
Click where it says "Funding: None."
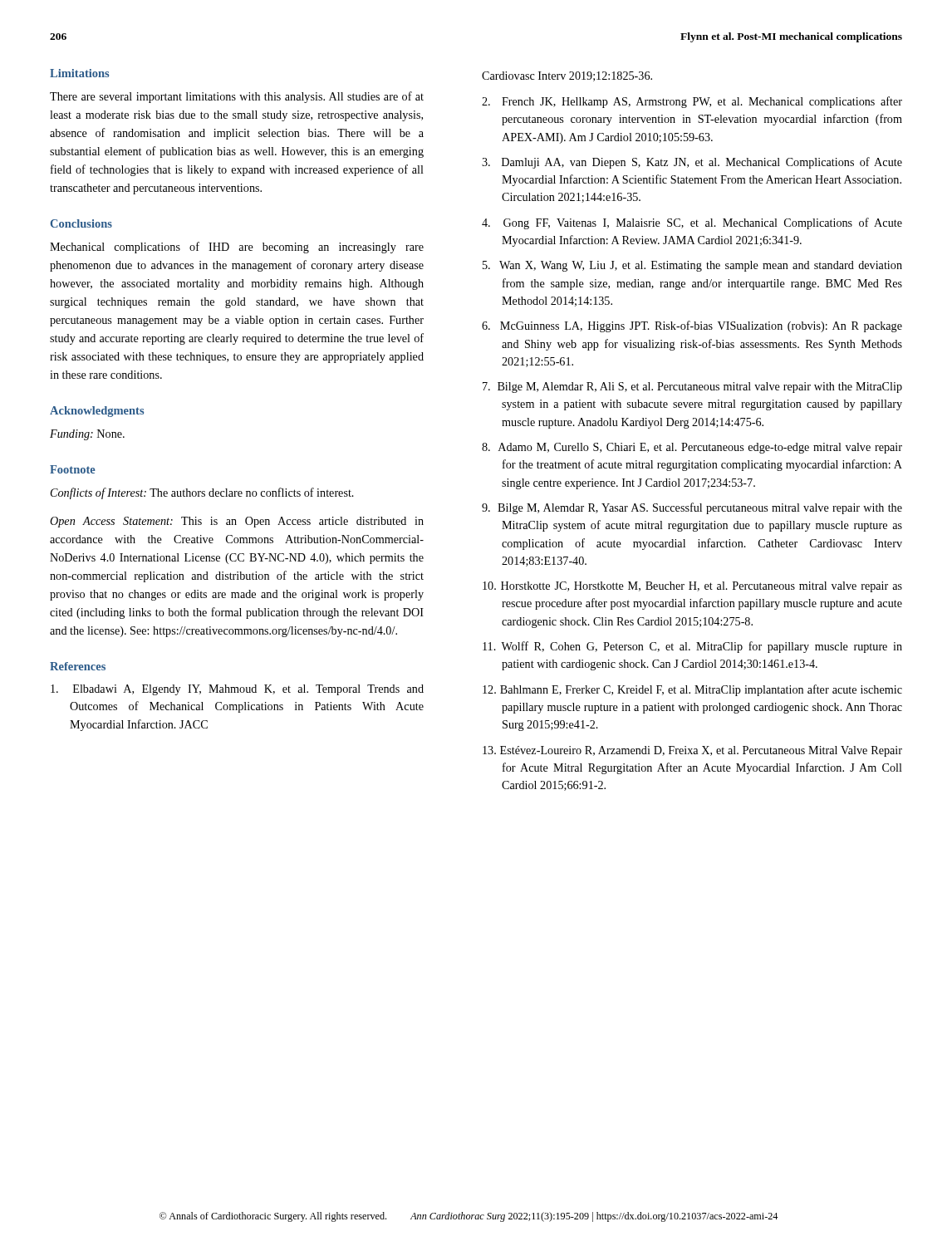pyautogui.click(x=87, y=435)
